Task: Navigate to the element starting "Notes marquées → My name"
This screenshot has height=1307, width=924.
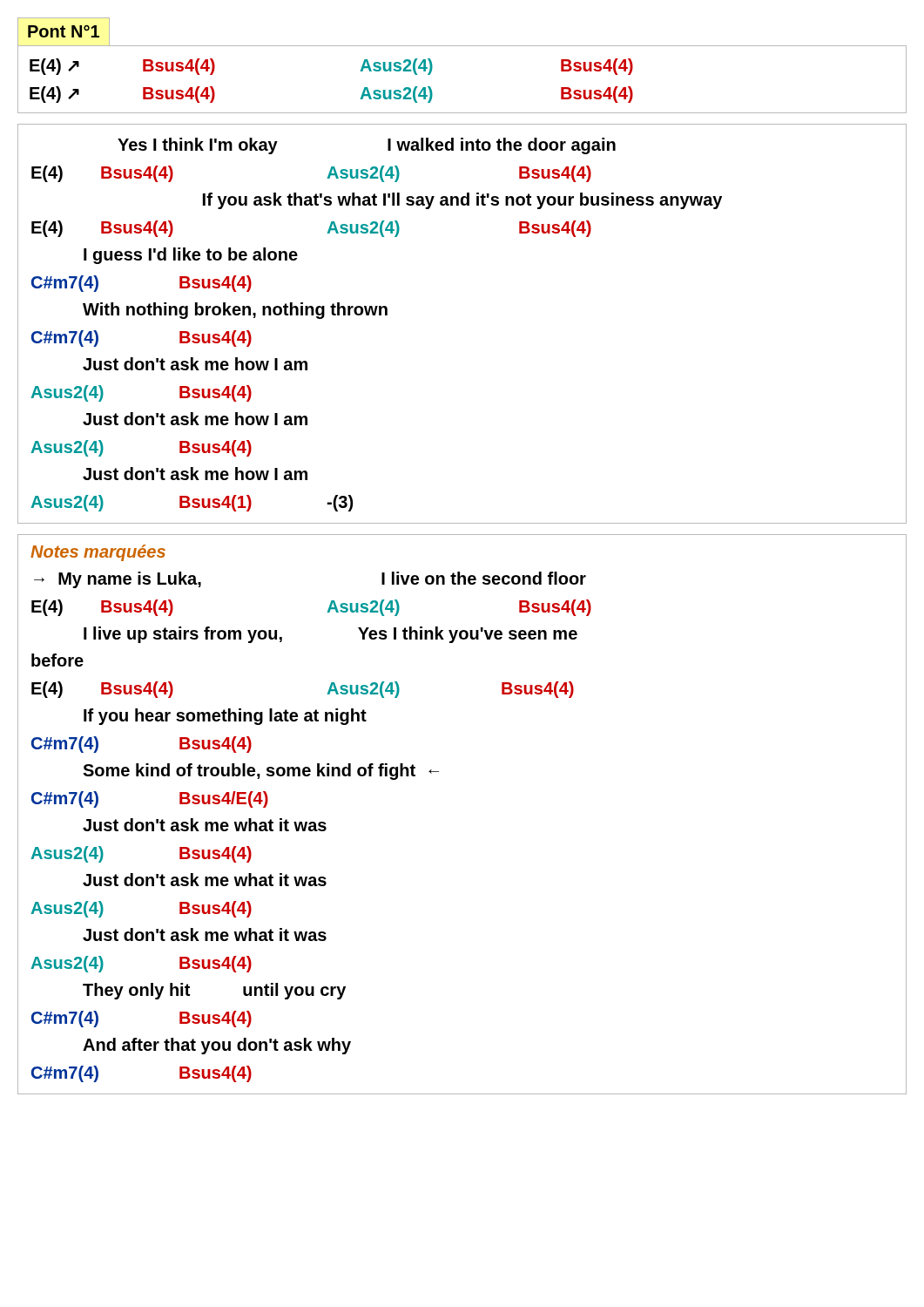Action: (x=98, y=553)
